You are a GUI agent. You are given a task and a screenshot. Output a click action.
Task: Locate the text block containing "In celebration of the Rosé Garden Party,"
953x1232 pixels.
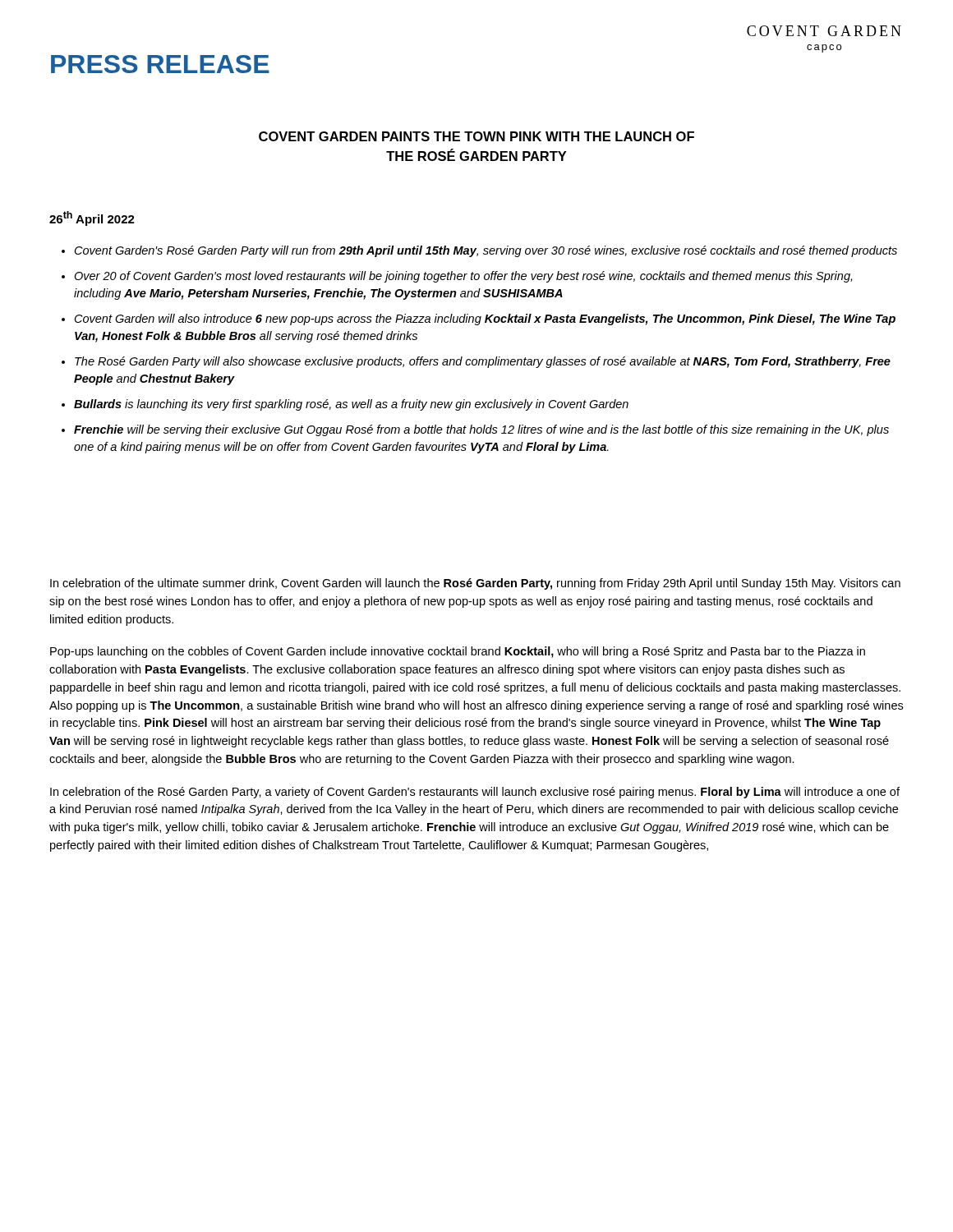click(x=474, y=818)
